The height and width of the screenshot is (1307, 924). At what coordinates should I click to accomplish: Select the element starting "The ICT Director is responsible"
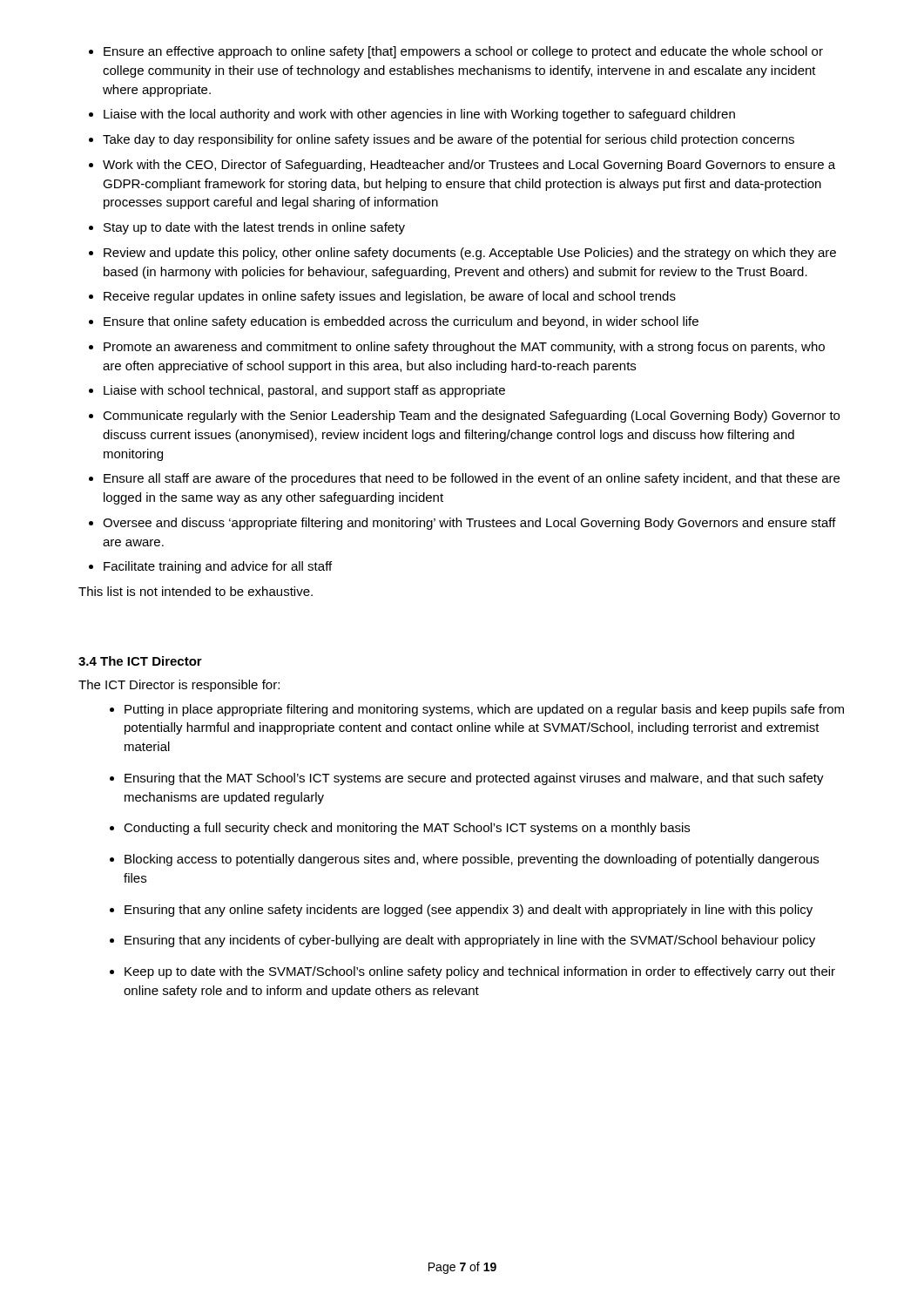coord(180,684)
